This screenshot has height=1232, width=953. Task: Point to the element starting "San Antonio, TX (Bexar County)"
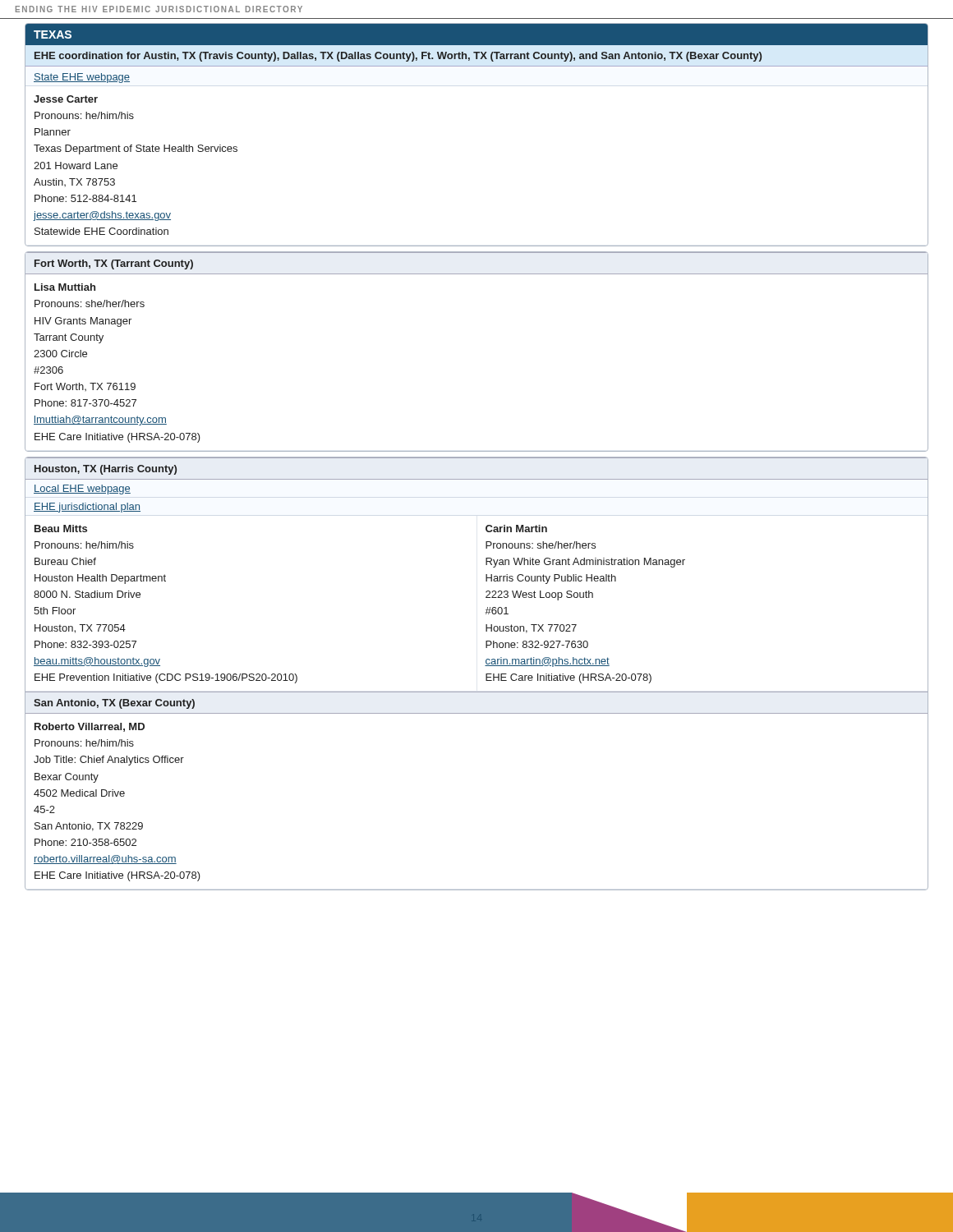point(114,703)
